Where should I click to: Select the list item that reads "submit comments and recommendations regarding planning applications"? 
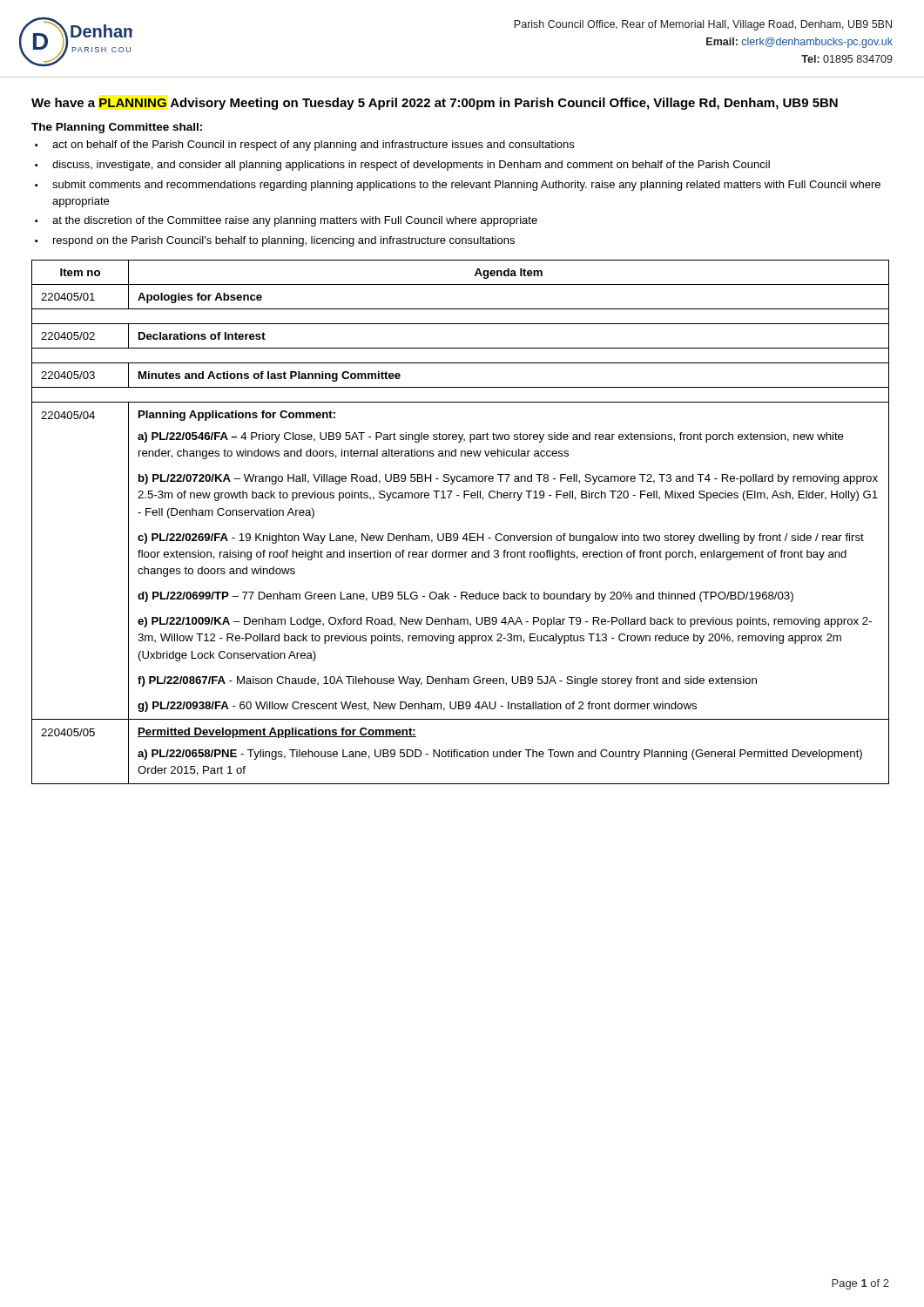(x=467, y=192)
